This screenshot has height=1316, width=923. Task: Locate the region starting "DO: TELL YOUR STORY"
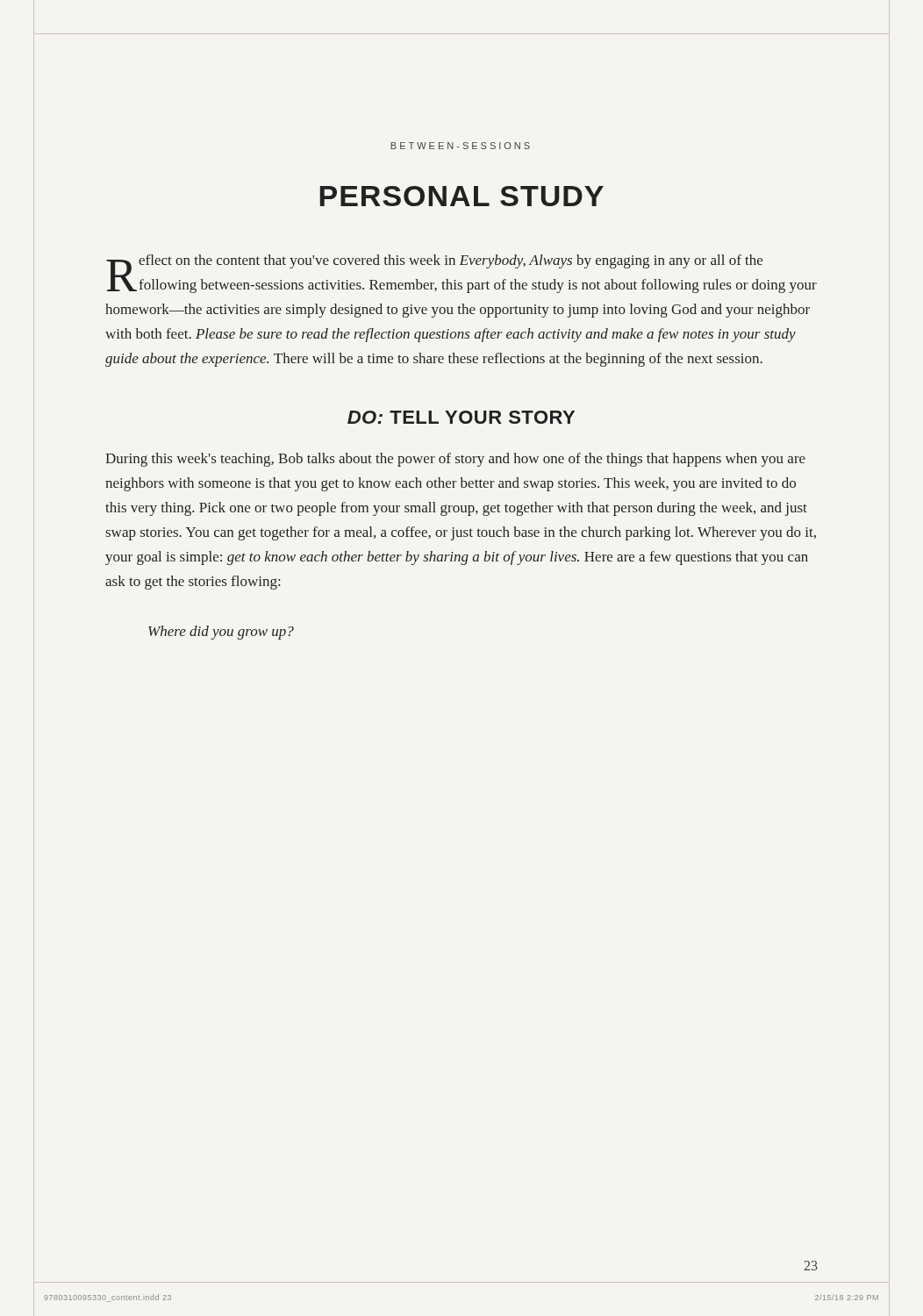[x=462, y=417]
